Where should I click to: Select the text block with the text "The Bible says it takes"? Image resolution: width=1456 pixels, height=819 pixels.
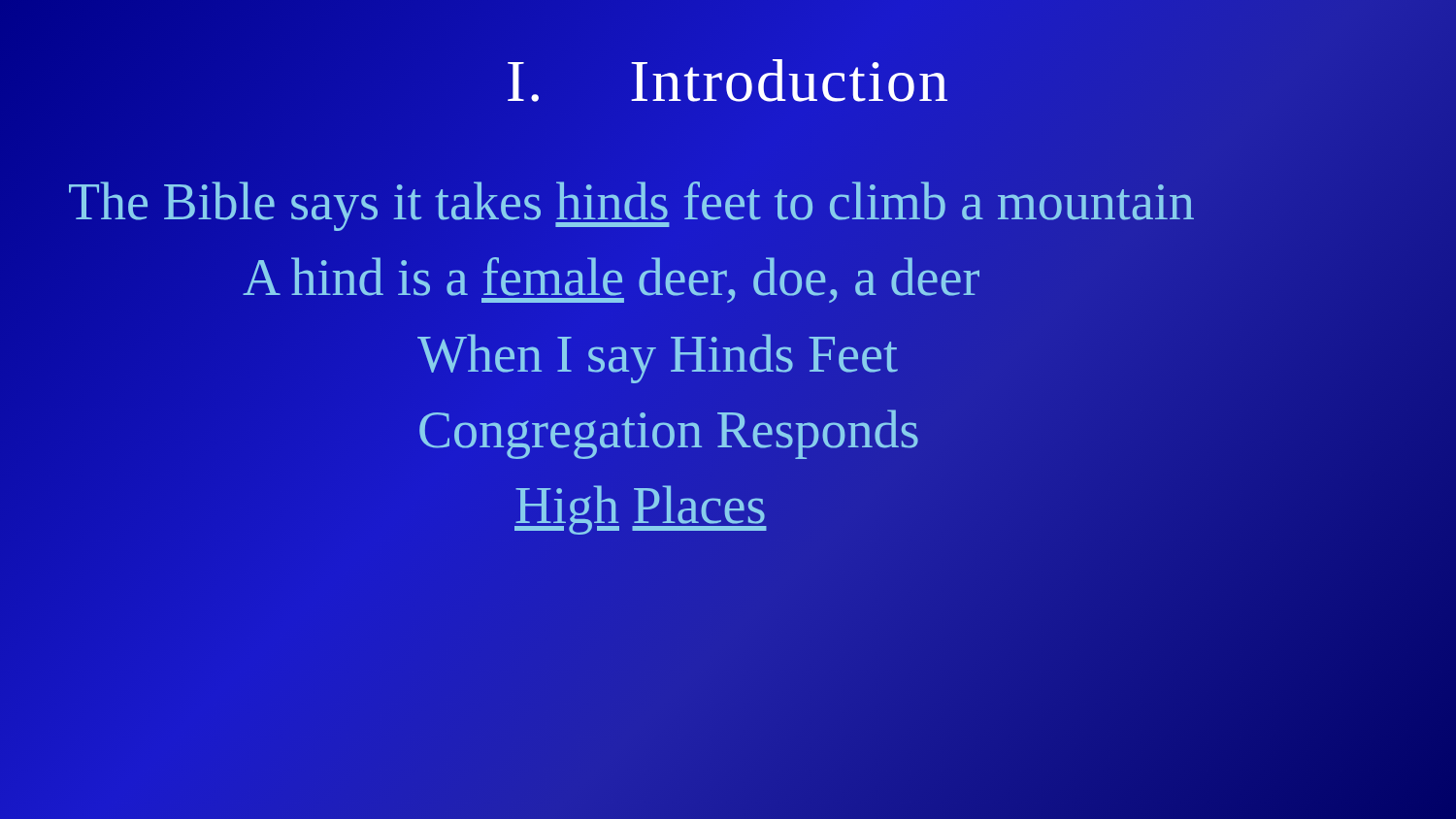point(631,354)
